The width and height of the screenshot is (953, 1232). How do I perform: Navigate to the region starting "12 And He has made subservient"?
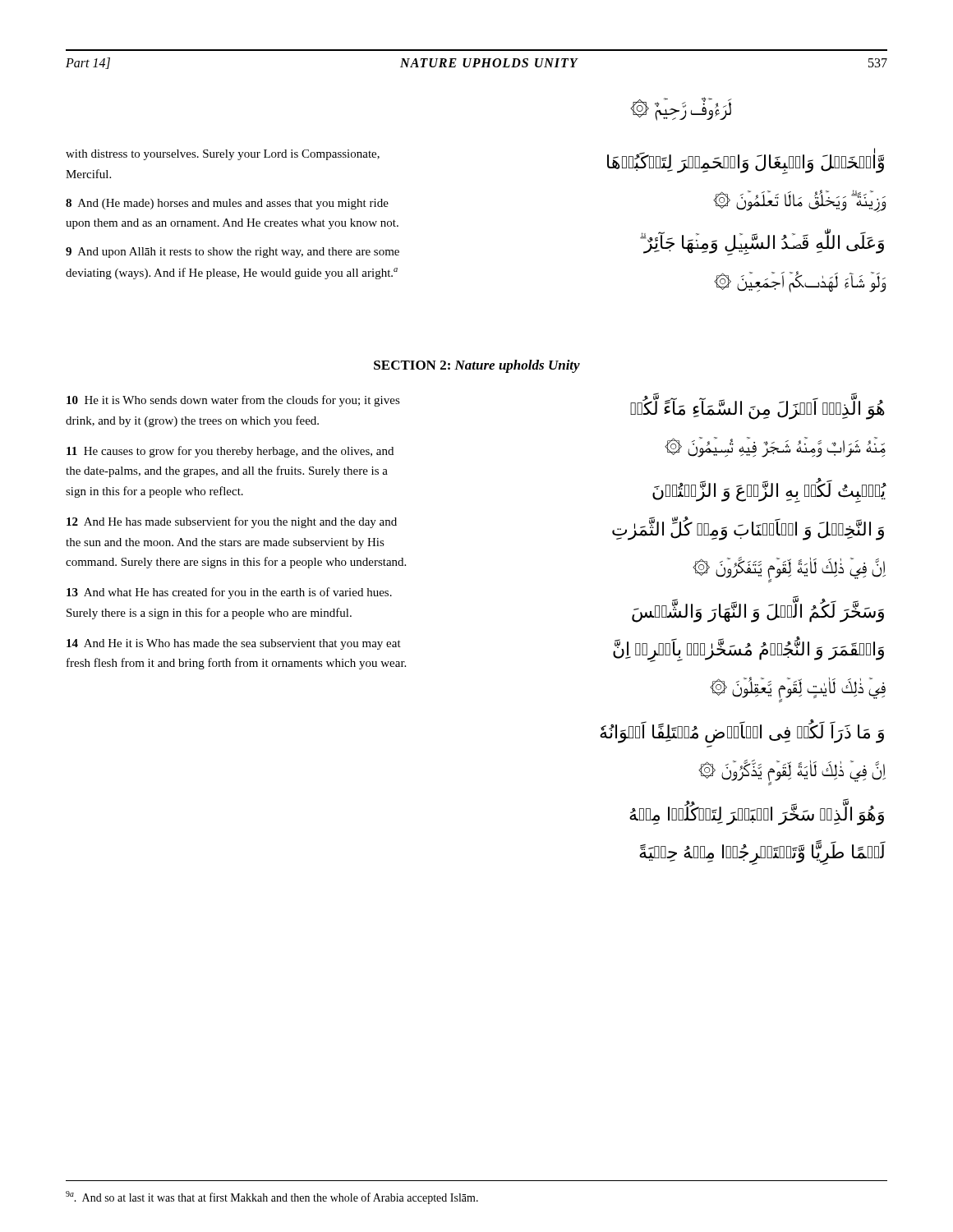pos(236,542)
